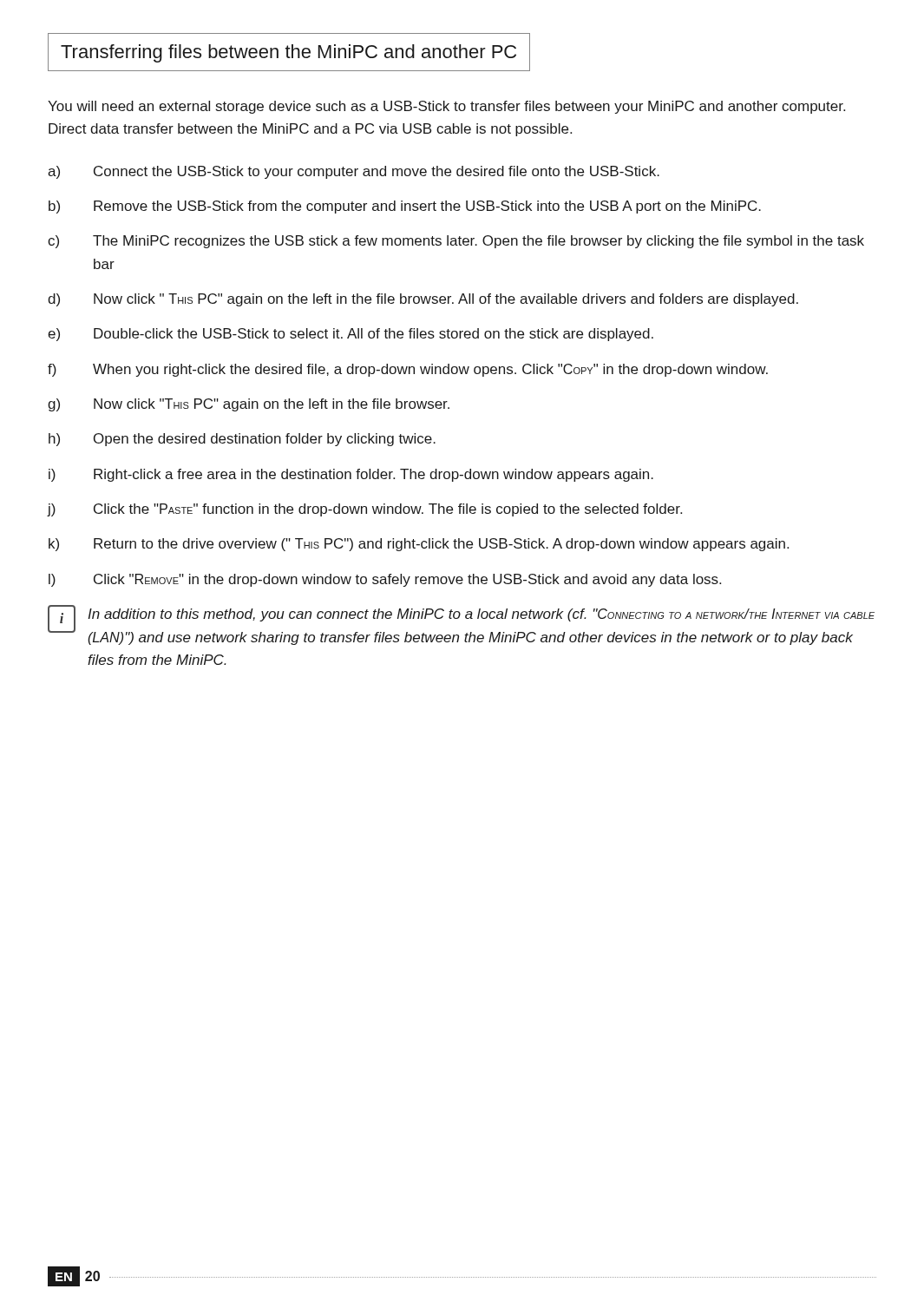
Task: Navigate to the text block starting "i) Right-click a free"
Action: coord(462,475)
